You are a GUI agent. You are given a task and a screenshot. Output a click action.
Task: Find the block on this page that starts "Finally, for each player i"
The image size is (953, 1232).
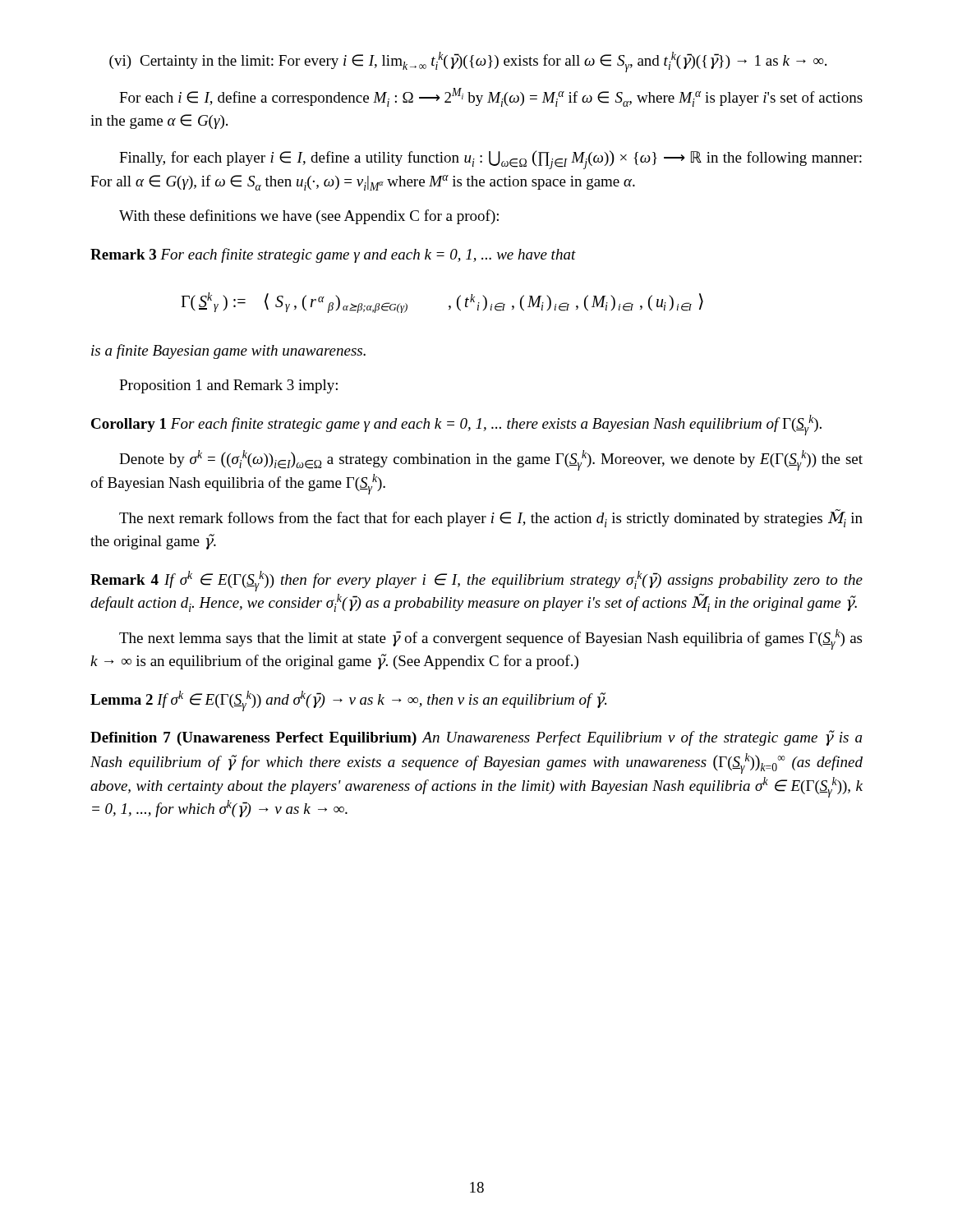coord(476,169)
